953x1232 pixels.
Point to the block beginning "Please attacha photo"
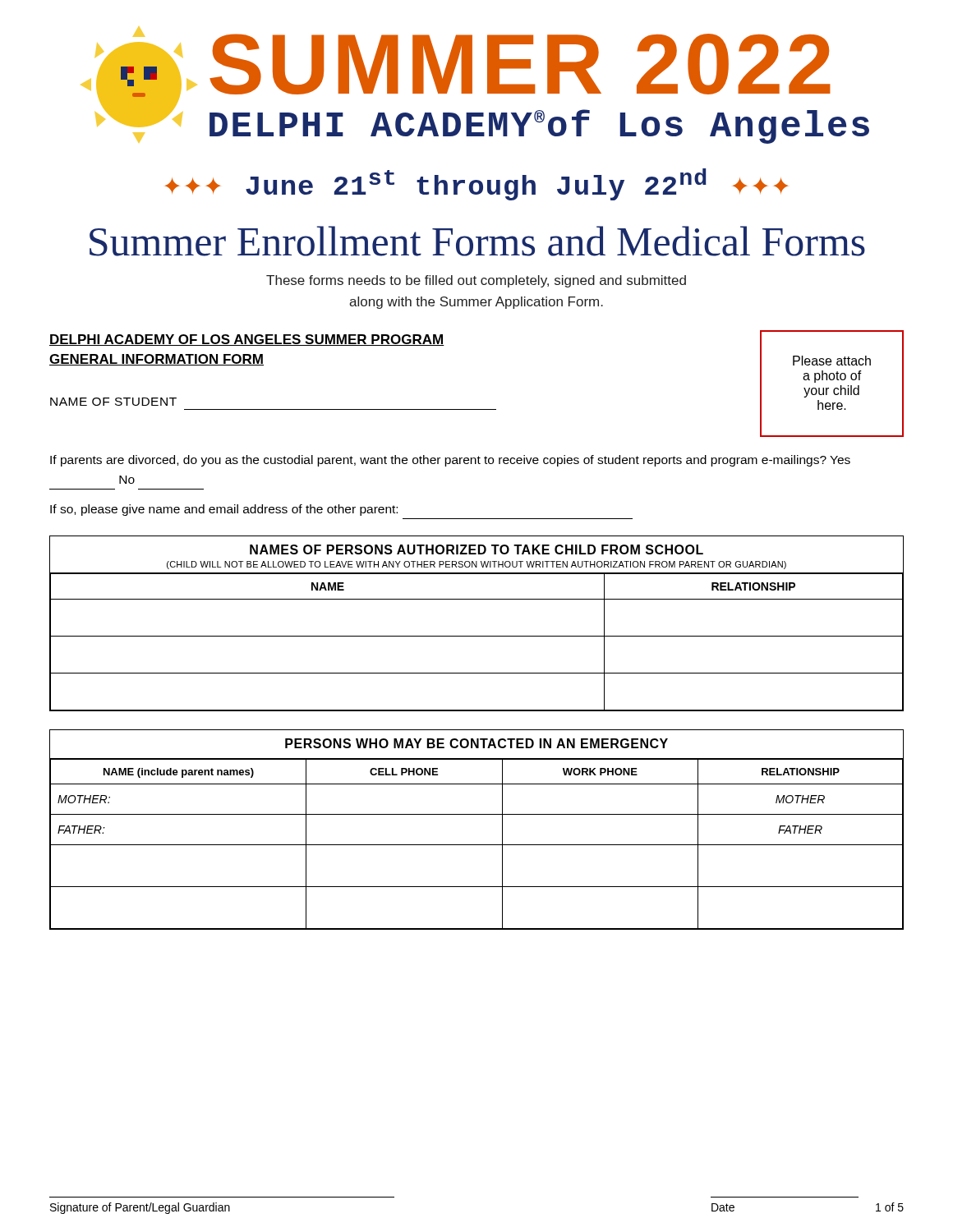(x=832, y=383)
